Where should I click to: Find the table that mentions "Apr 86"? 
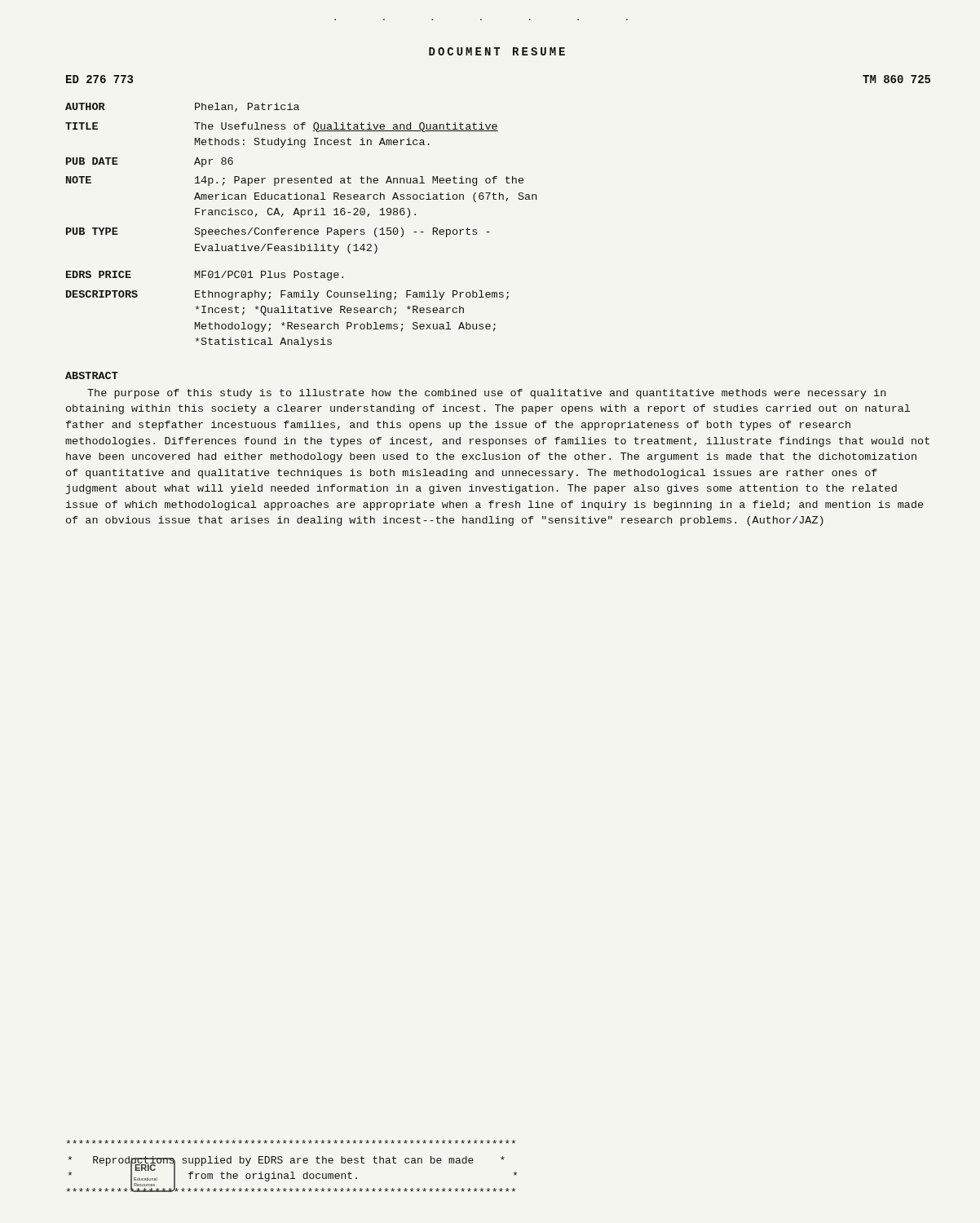click(498, 225)
